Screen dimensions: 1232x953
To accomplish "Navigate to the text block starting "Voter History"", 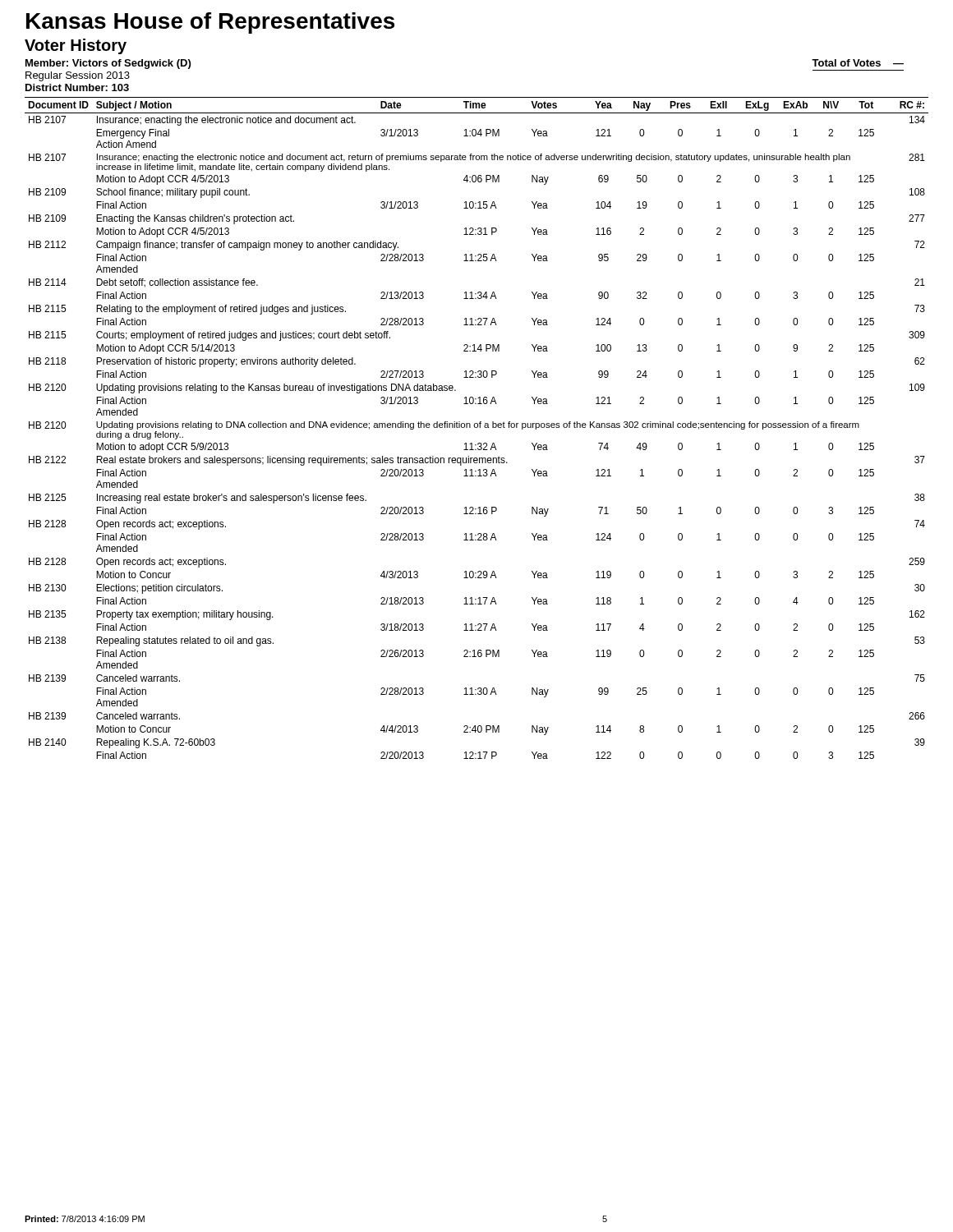I will pyautogui.click(x=76, y=45).
